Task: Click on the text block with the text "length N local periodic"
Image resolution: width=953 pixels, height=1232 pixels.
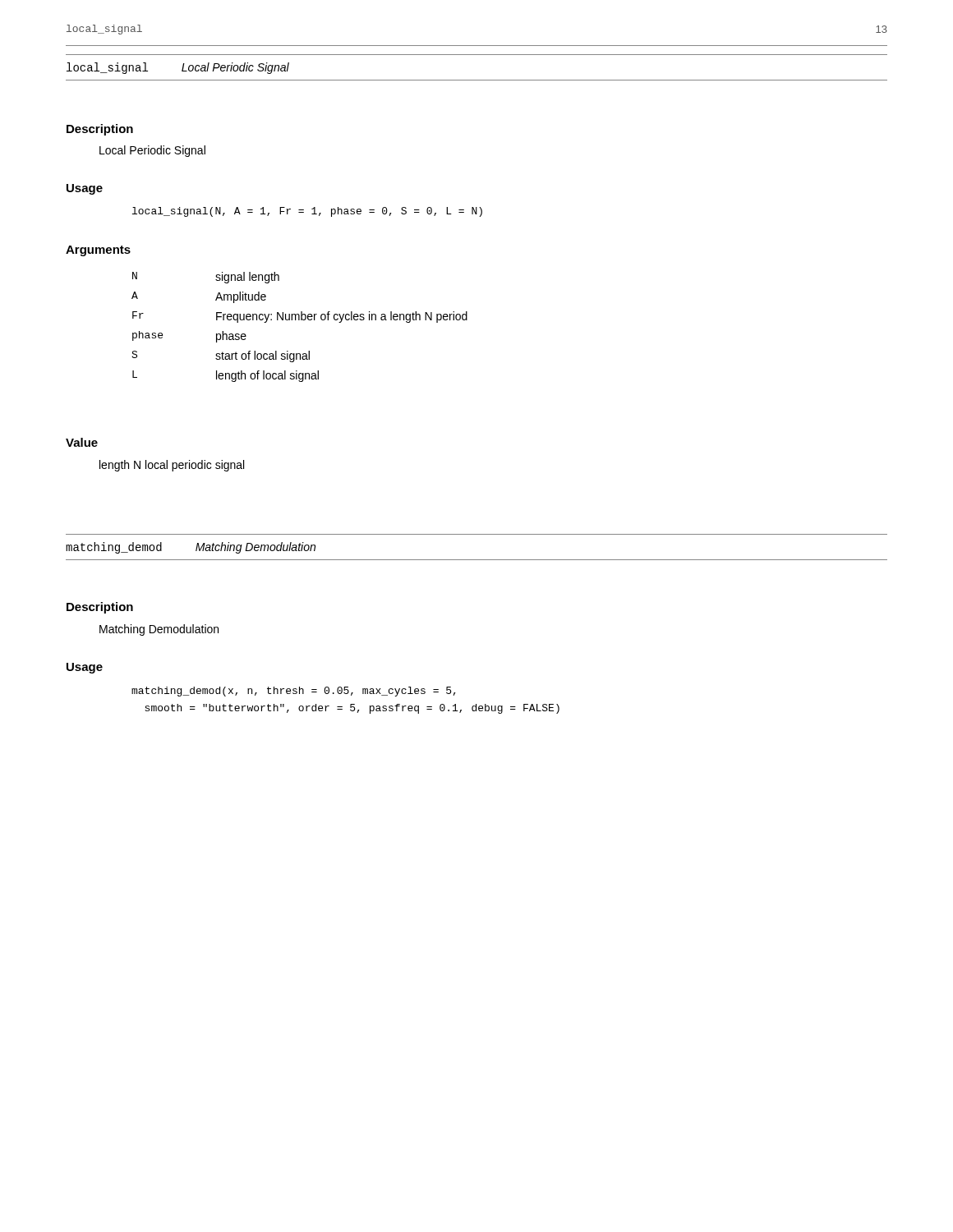Action: click(172, 465)
